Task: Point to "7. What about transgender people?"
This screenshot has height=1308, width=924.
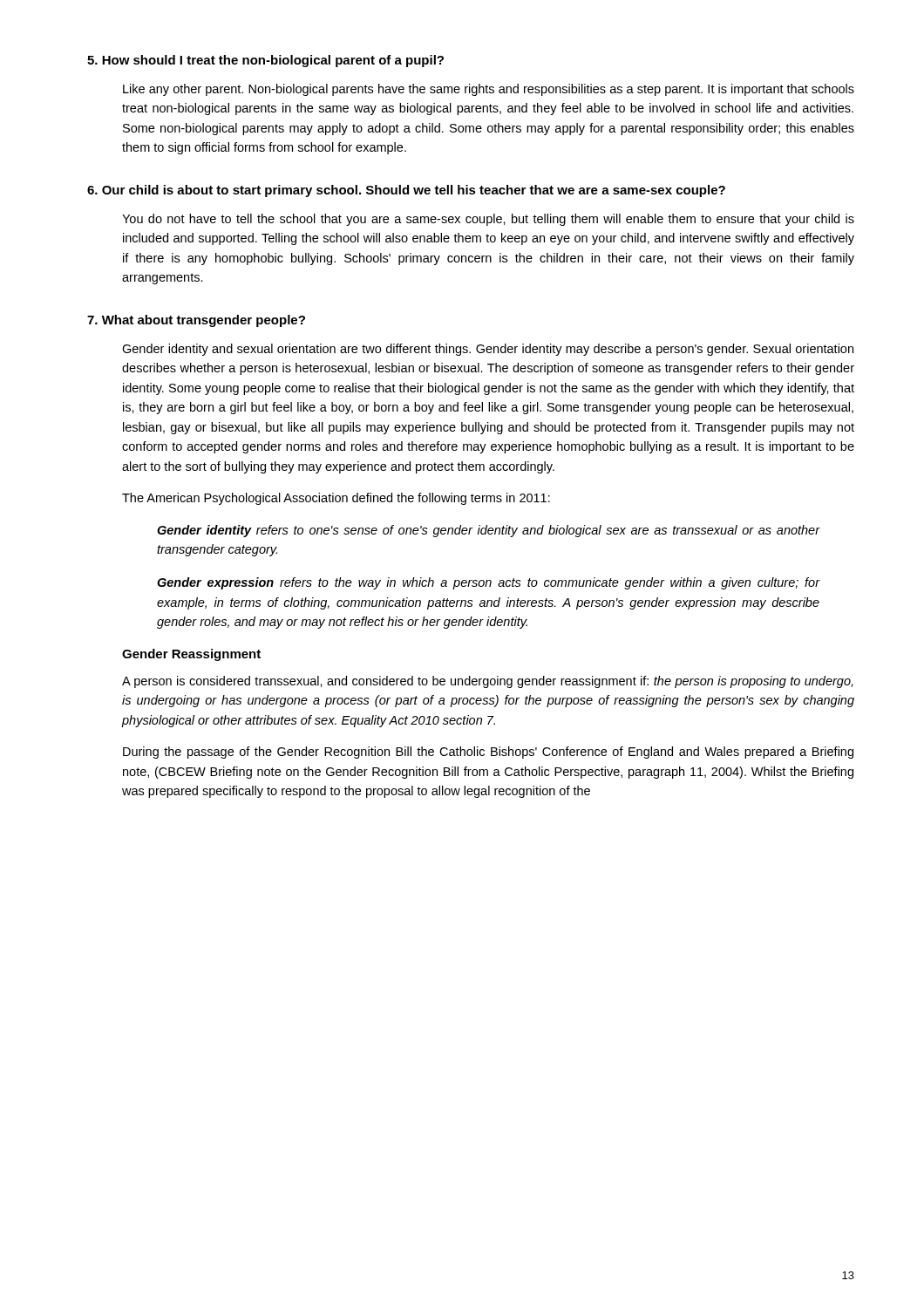Action: click(x=196, y=319)
